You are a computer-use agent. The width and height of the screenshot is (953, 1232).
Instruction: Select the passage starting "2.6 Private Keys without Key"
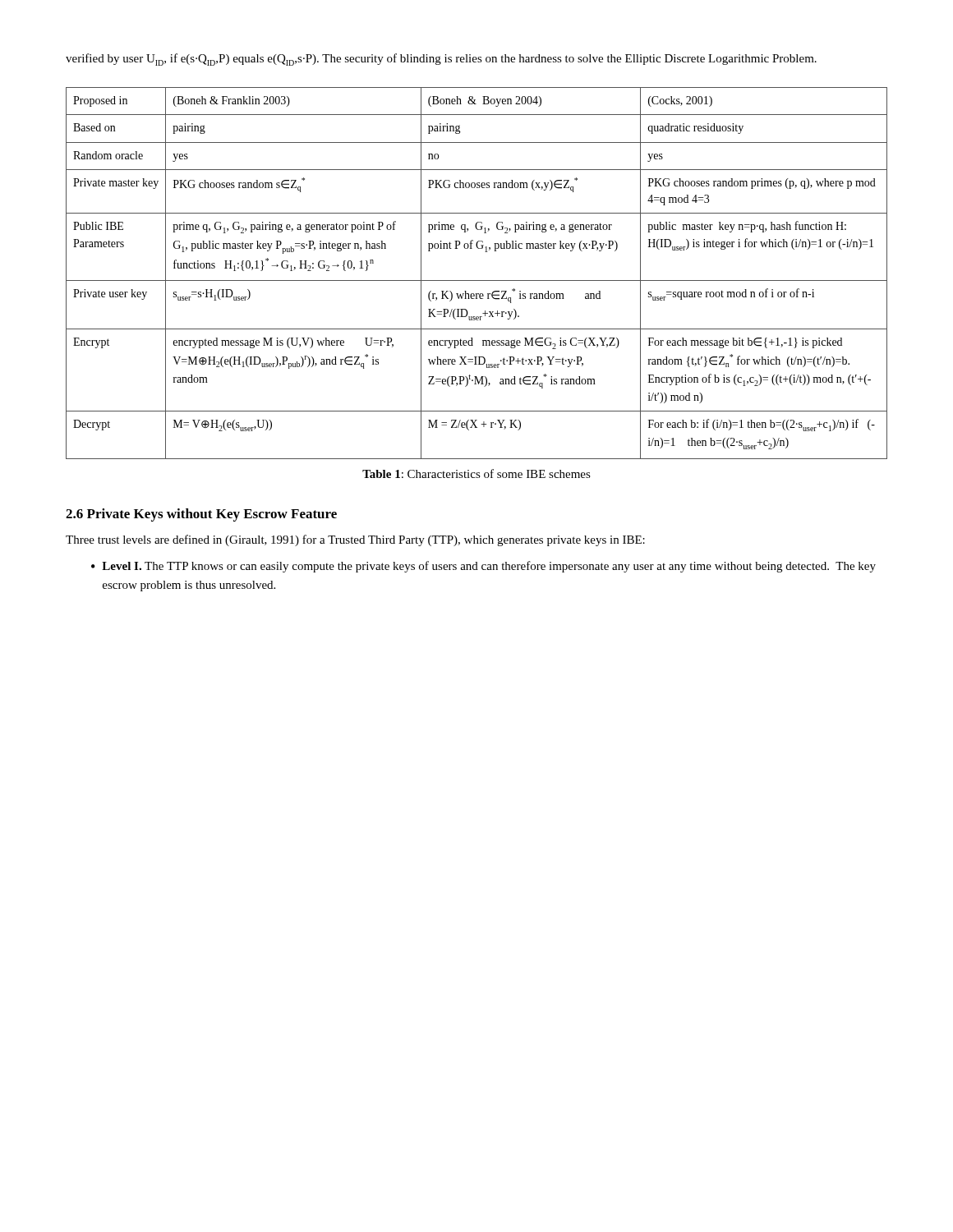point(201,513)
